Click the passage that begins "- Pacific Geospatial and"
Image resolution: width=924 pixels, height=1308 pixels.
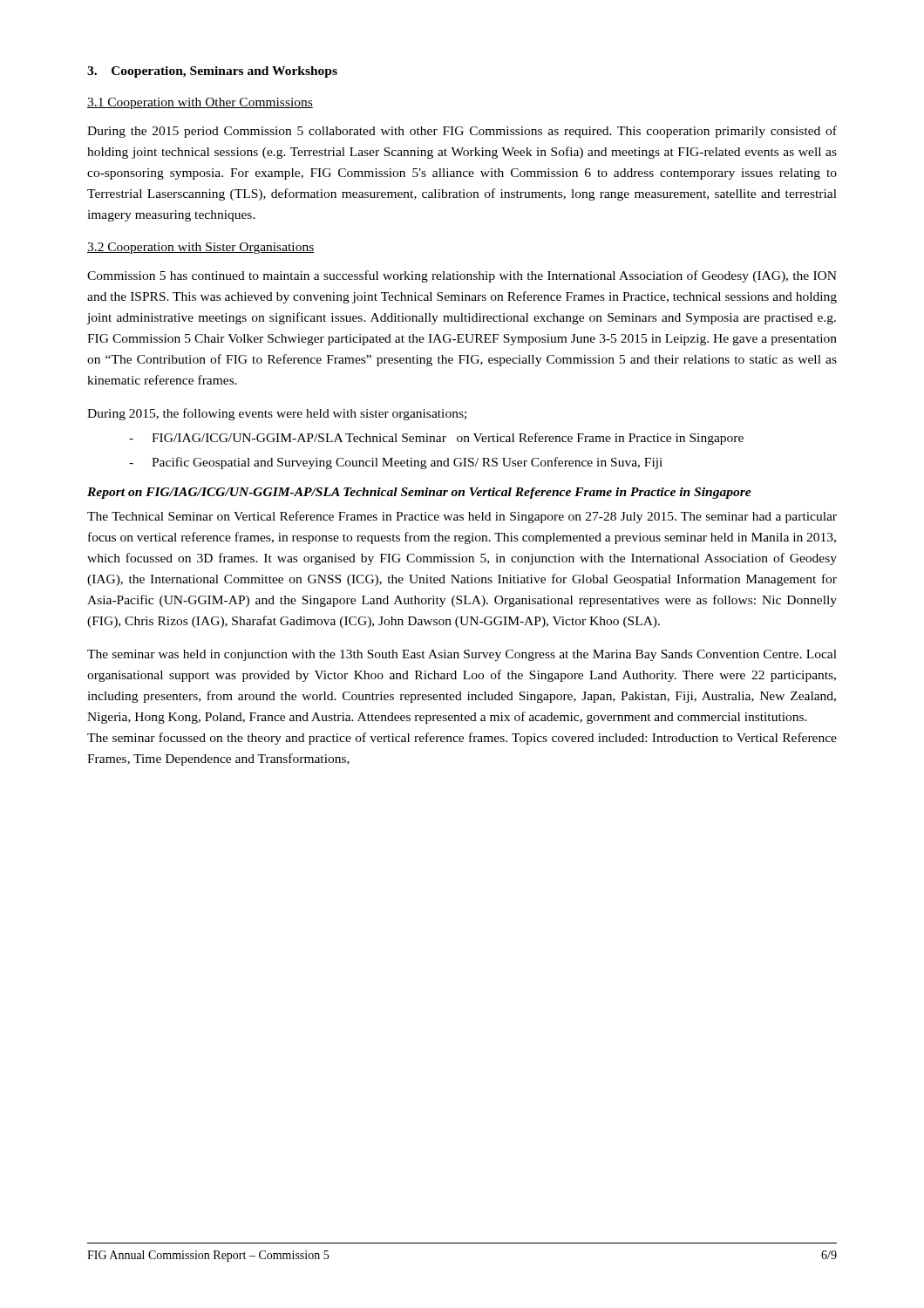pyautogui.click(x=396, y=462)
